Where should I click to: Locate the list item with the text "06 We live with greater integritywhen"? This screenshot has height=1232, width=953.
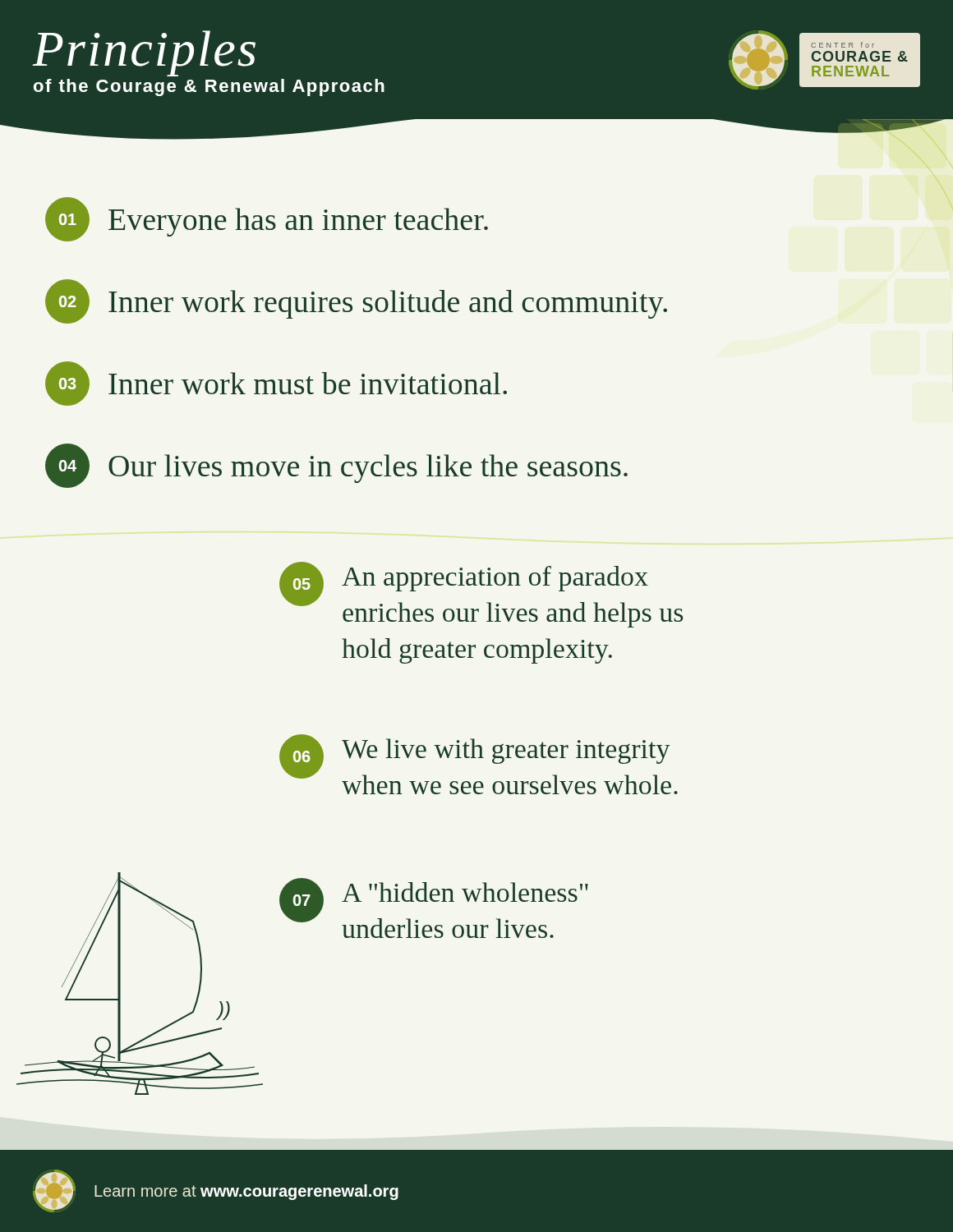(x=479, y=767)
